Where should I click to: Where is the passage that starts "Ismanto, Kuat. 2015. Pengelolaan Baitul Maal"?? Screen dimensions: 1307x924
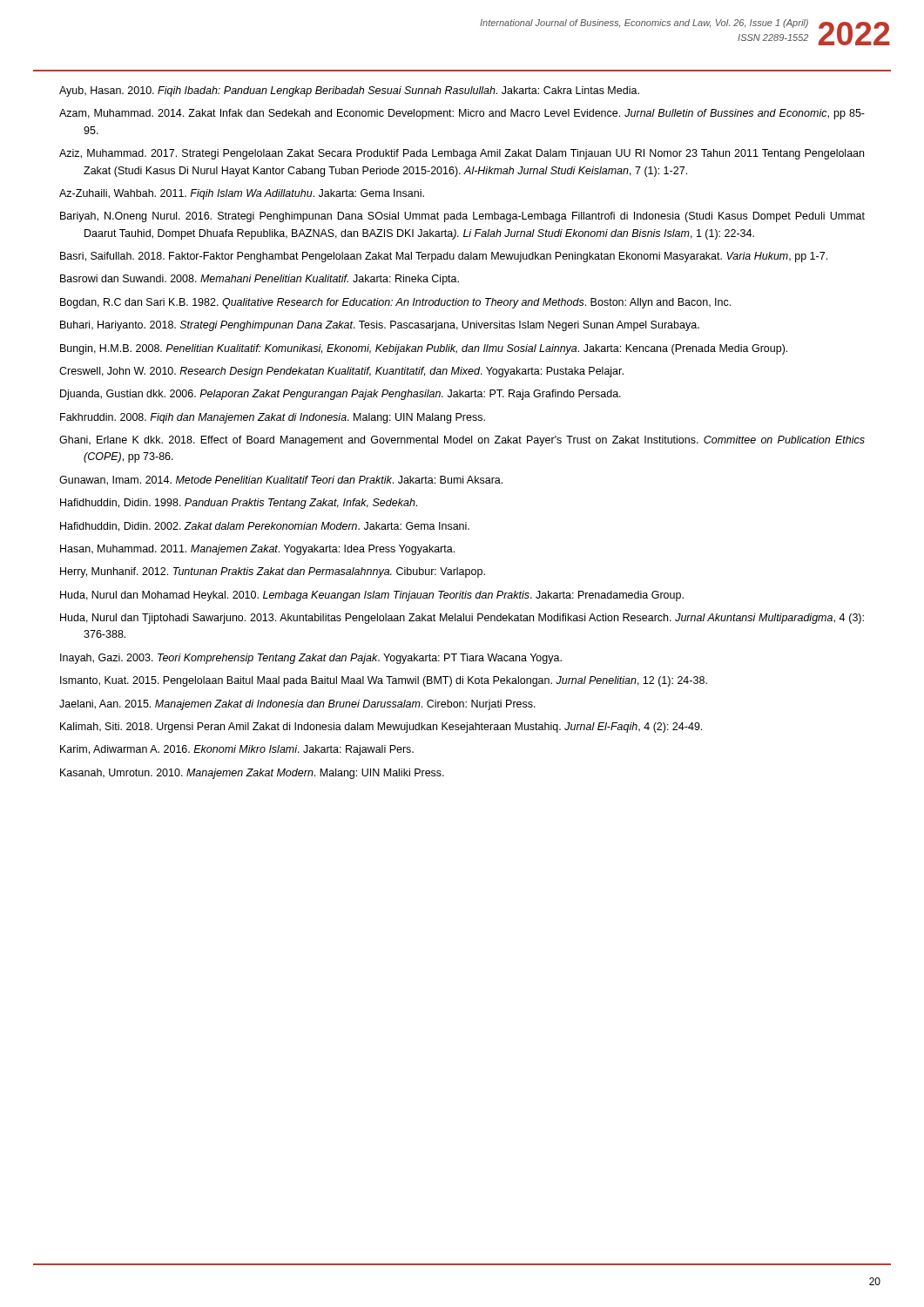tap(384, 681)
